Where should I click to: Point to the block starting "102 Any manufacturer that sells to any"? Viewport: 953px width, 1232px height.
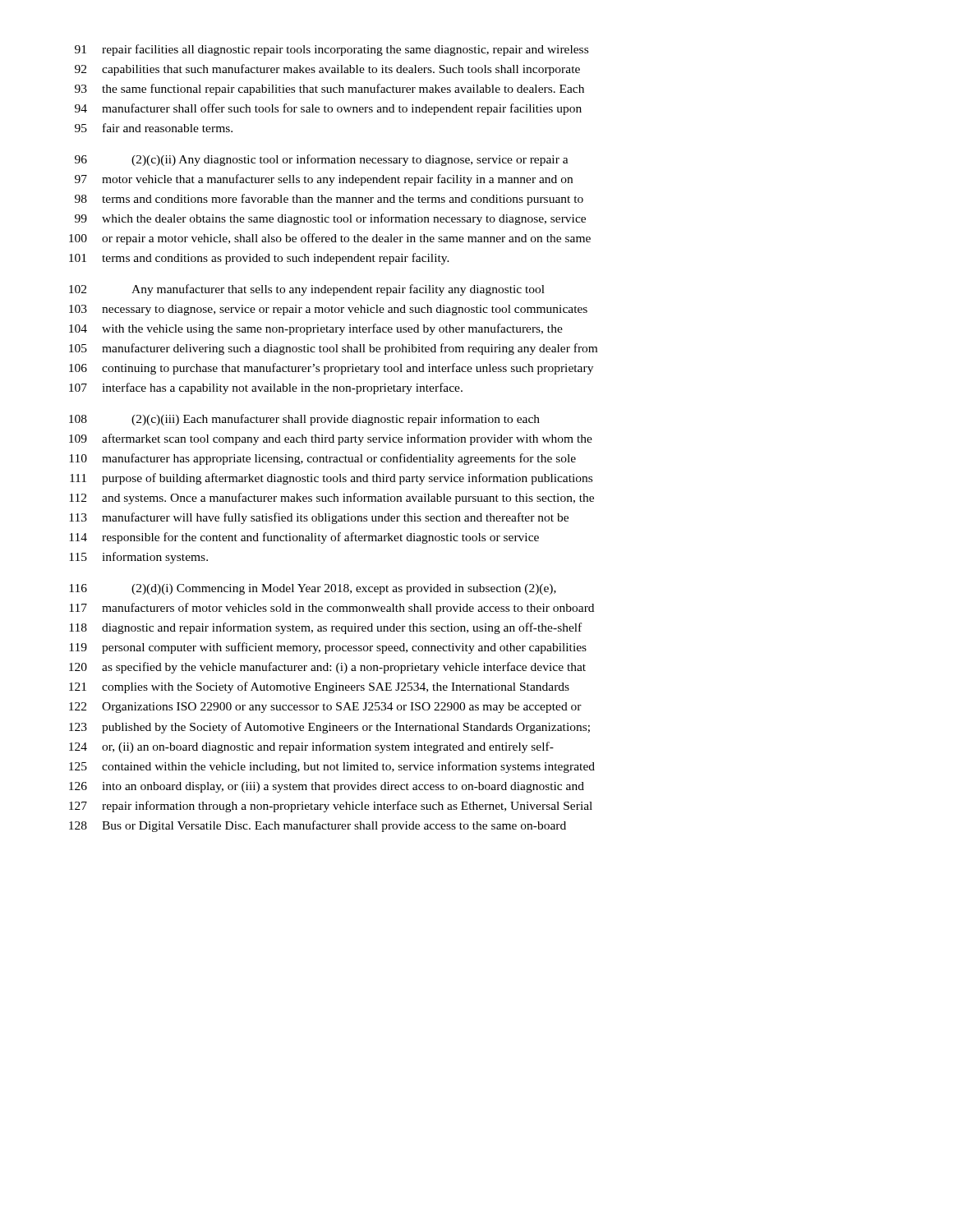coord(476,339)
